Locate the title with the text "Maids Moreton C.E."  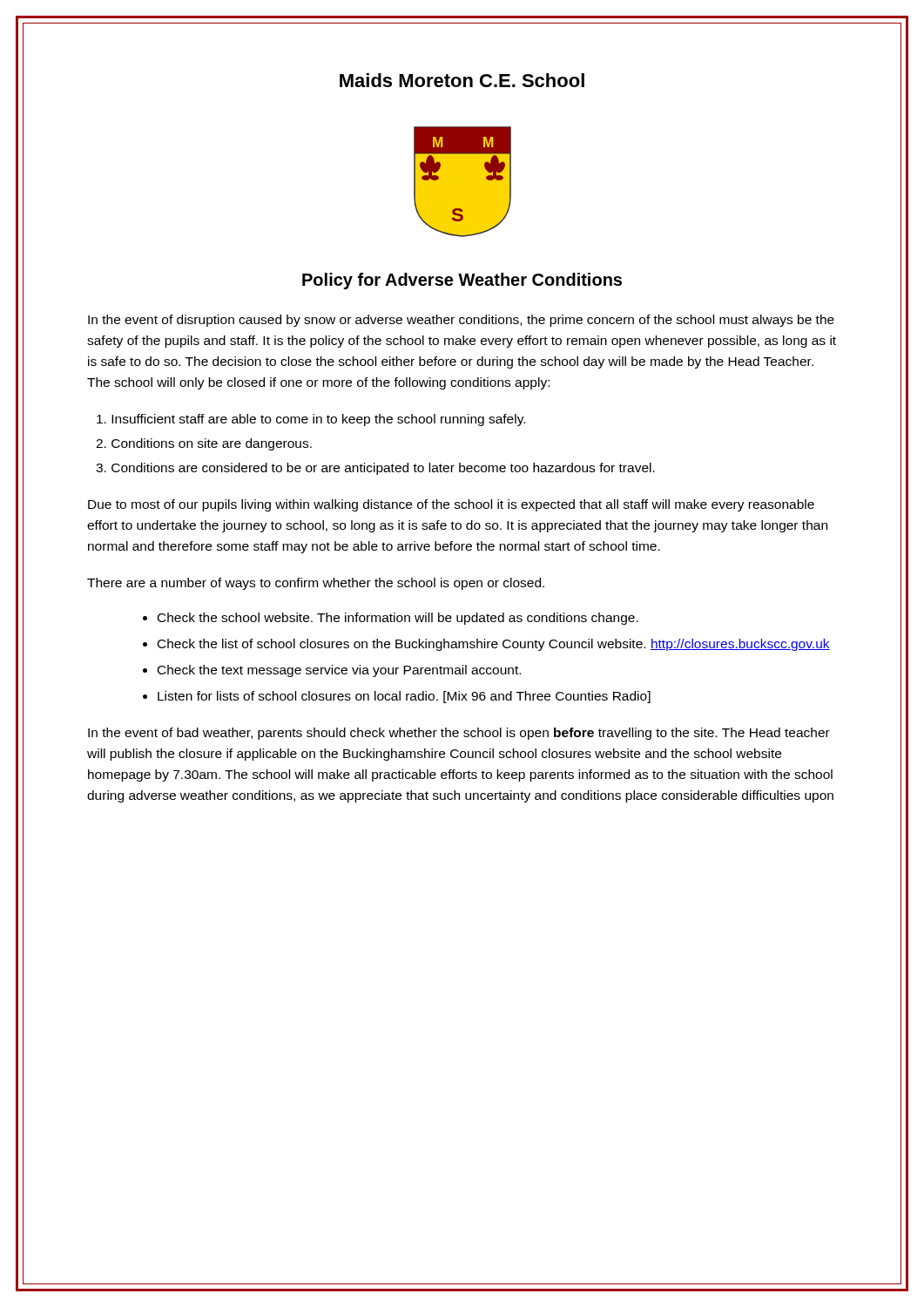(462, 81)
